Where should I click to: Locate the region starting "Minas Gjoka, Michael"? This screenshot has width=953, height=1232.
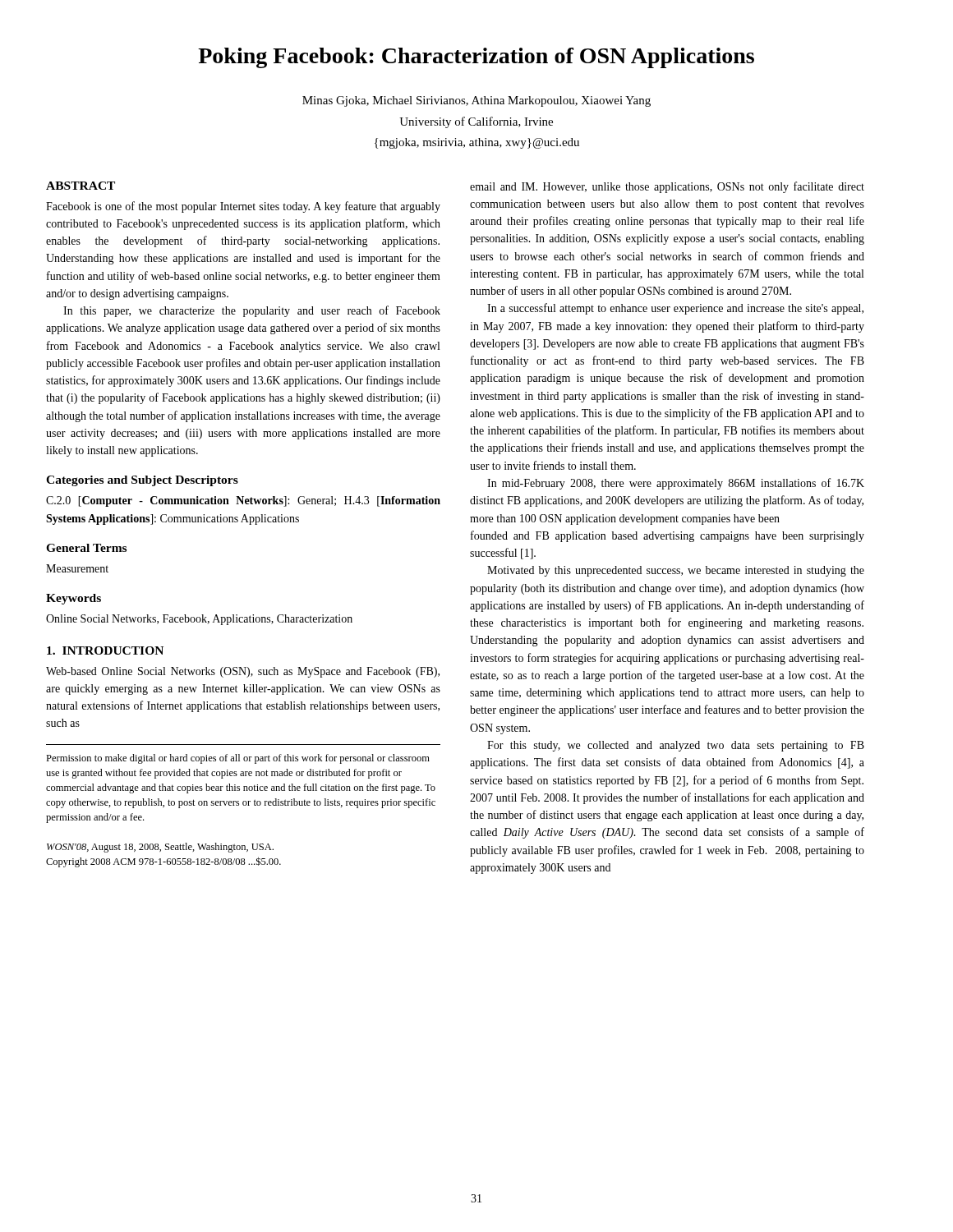(x=476, y=121)
